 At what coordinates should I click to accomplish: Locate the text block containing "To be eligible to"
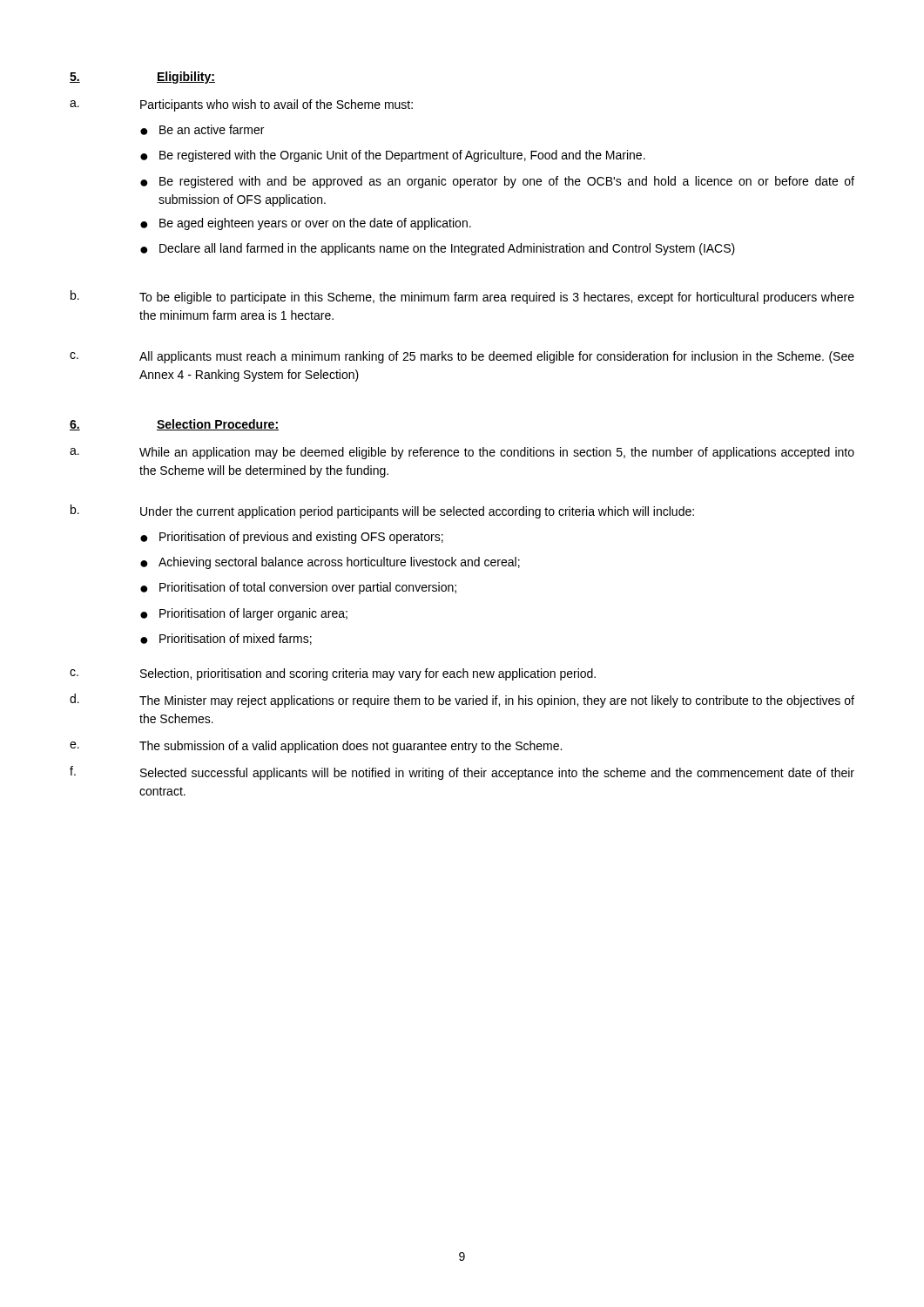pos(497,306)
